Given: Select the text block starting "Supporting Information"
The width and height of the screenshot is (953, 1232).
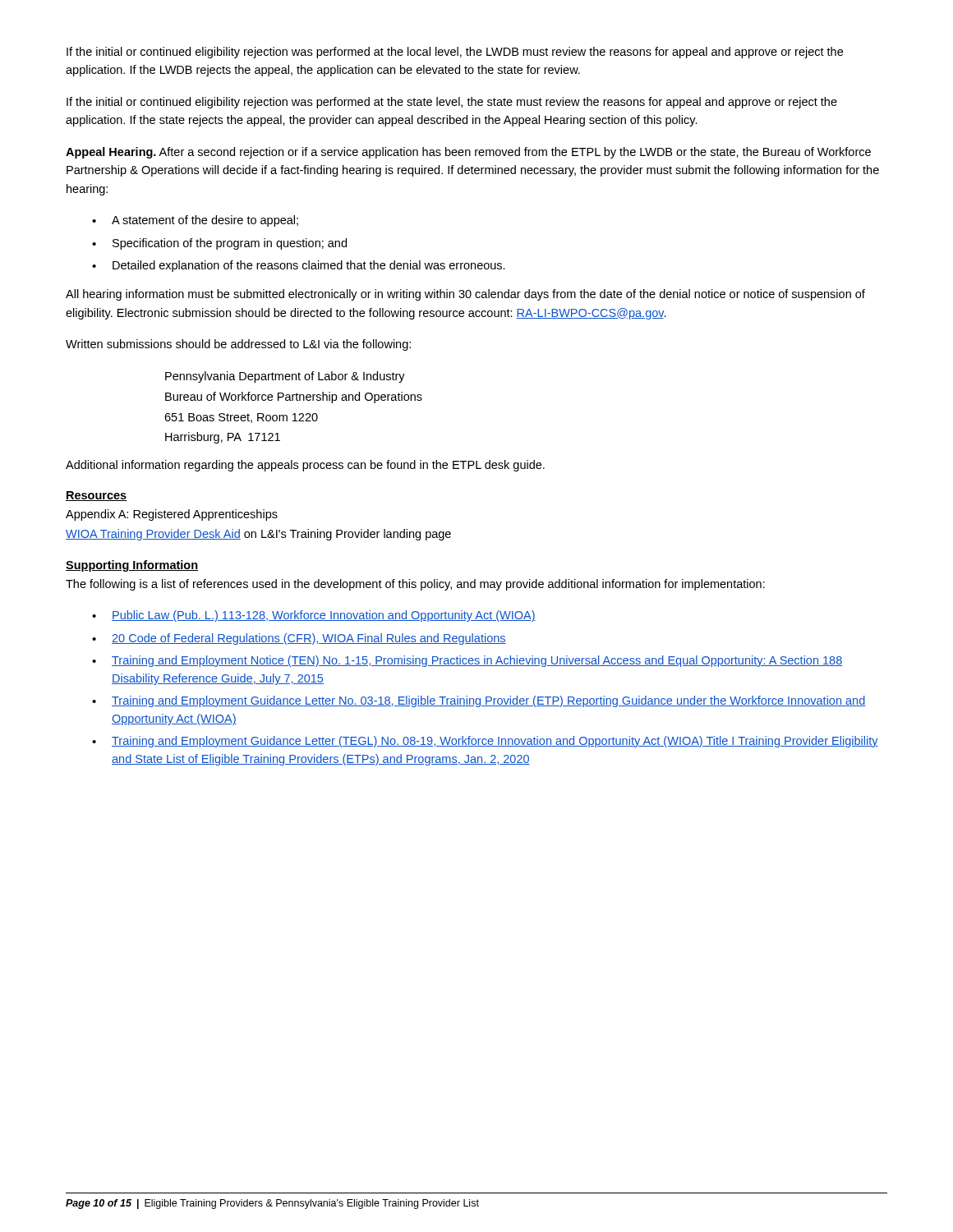Looking at the screenshot, I should [132, 565].
